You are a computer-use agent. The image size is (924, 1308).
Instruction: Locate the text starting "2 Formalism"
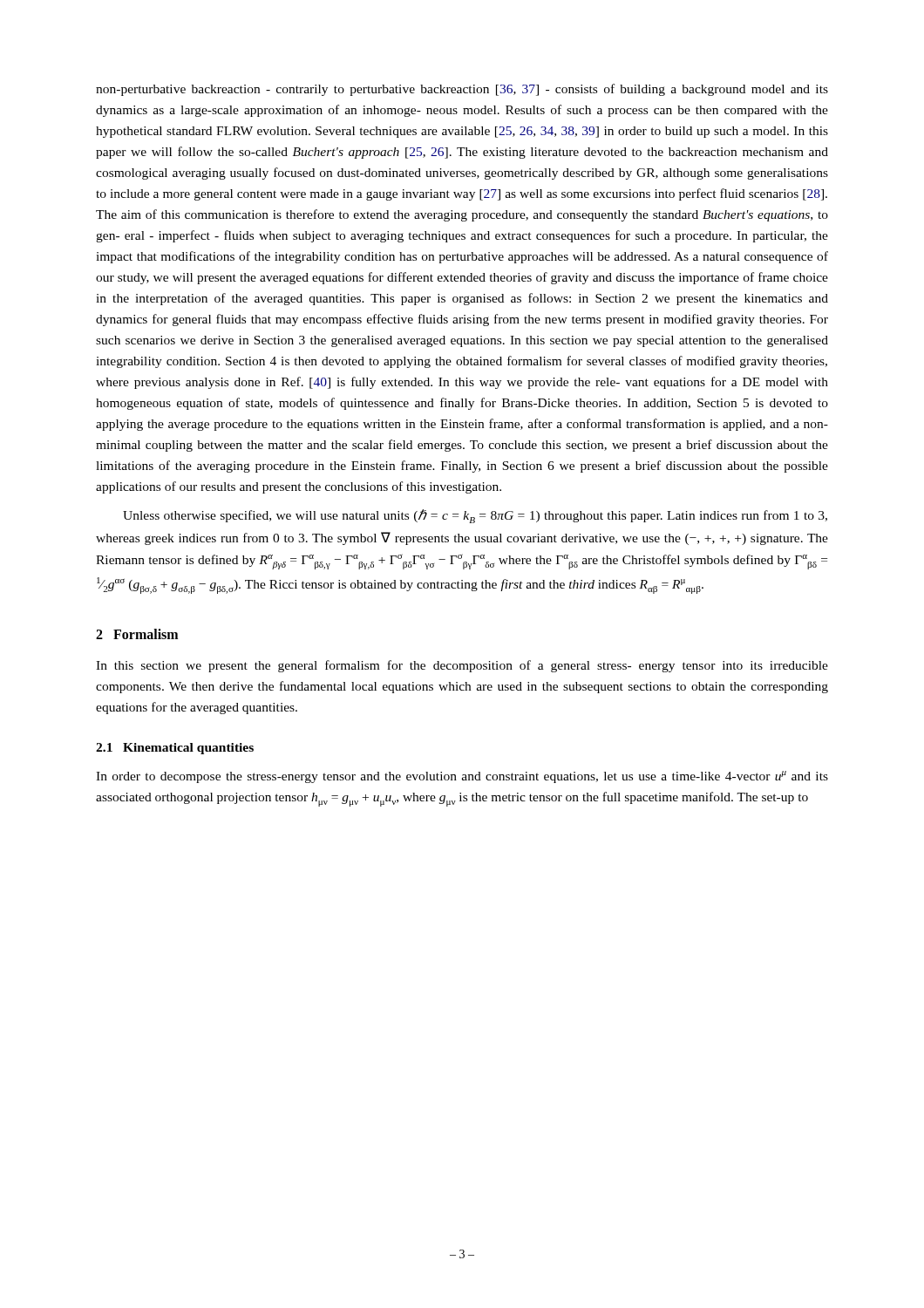137,635
